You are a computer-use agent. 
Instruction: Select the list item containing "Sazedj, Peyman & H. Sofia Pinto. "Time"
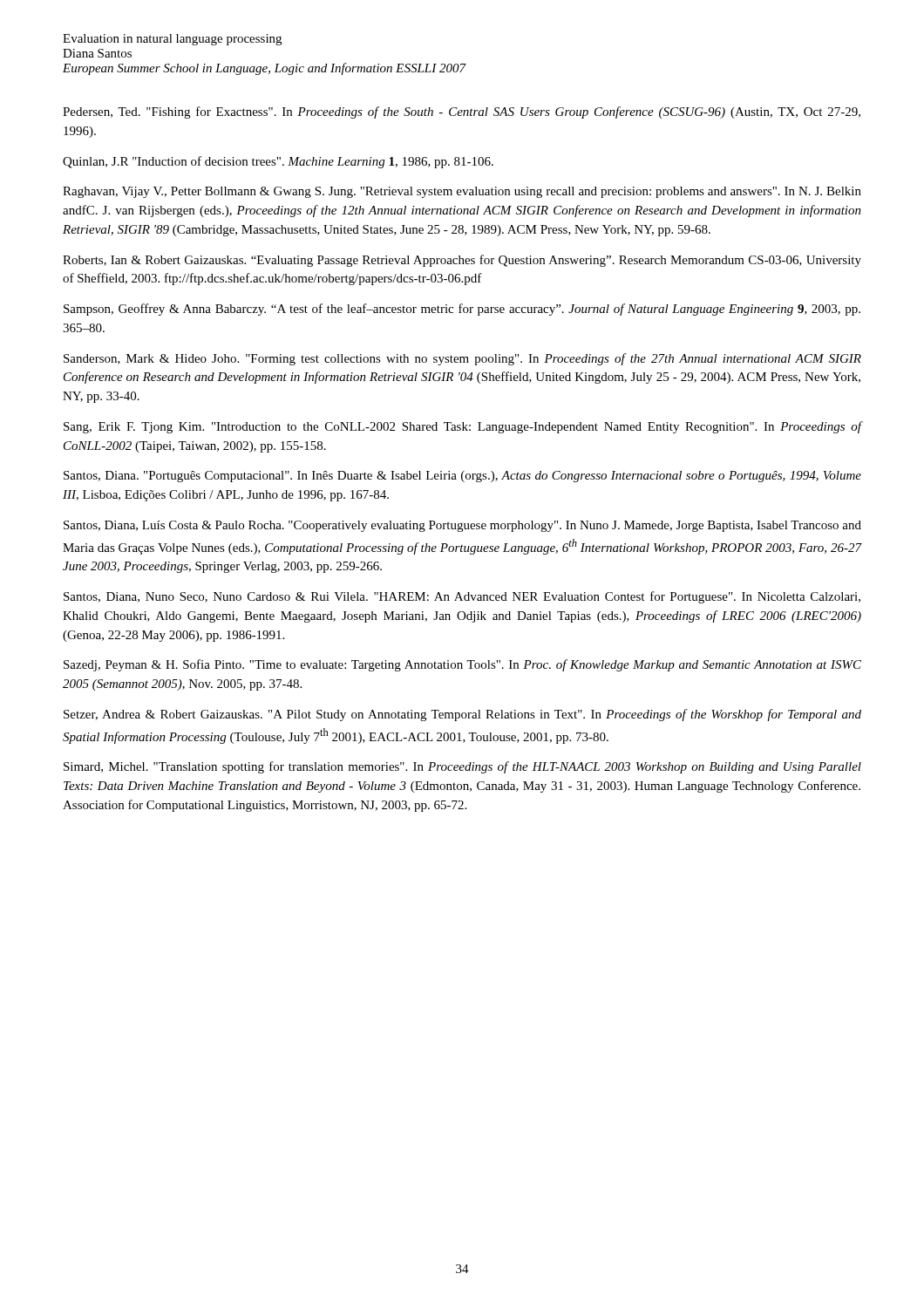tap(462, 675)
